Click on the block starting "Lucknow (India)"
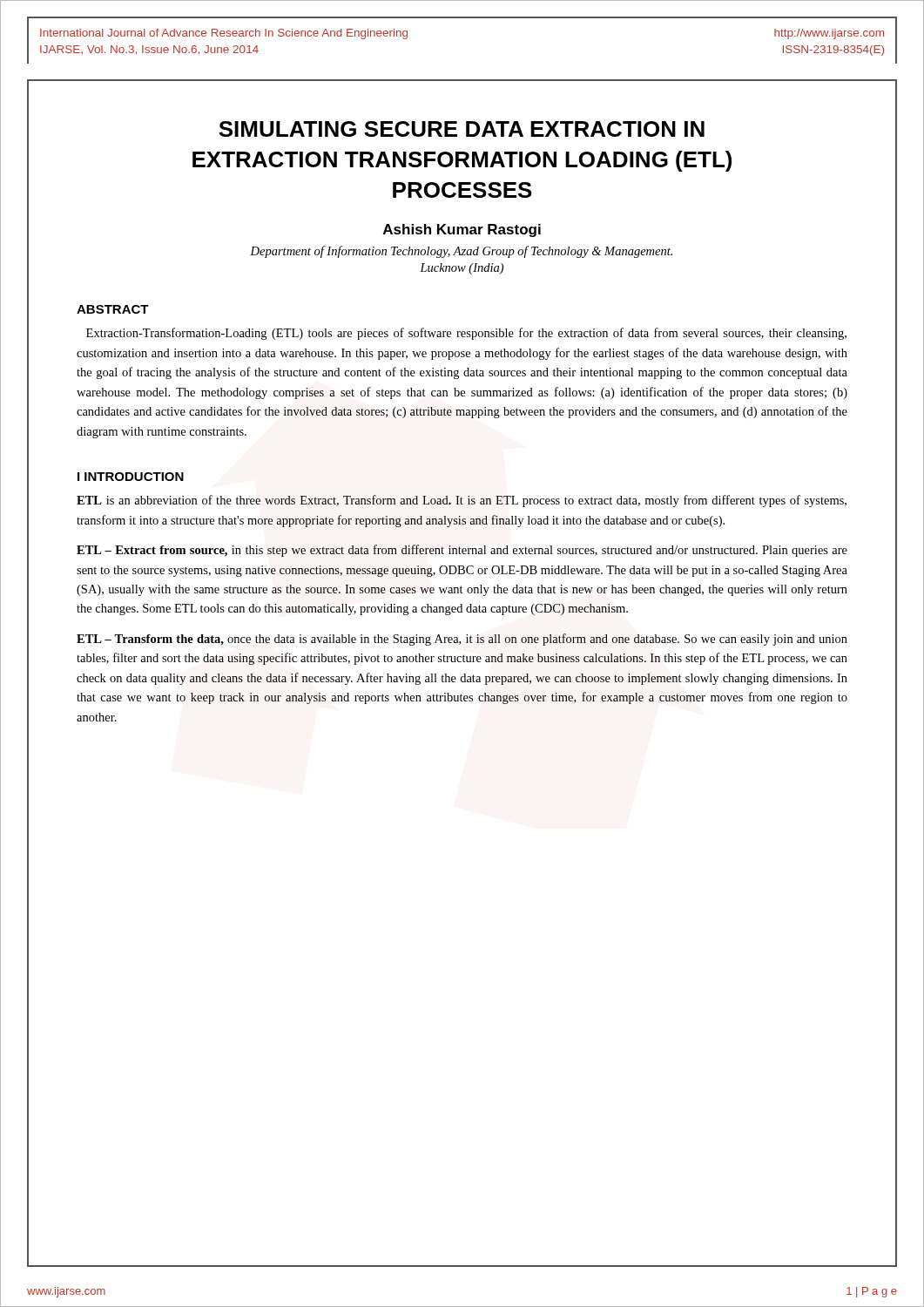This screenshot has height=1307, width=924. pyautogui.click(x=462, y=268)
